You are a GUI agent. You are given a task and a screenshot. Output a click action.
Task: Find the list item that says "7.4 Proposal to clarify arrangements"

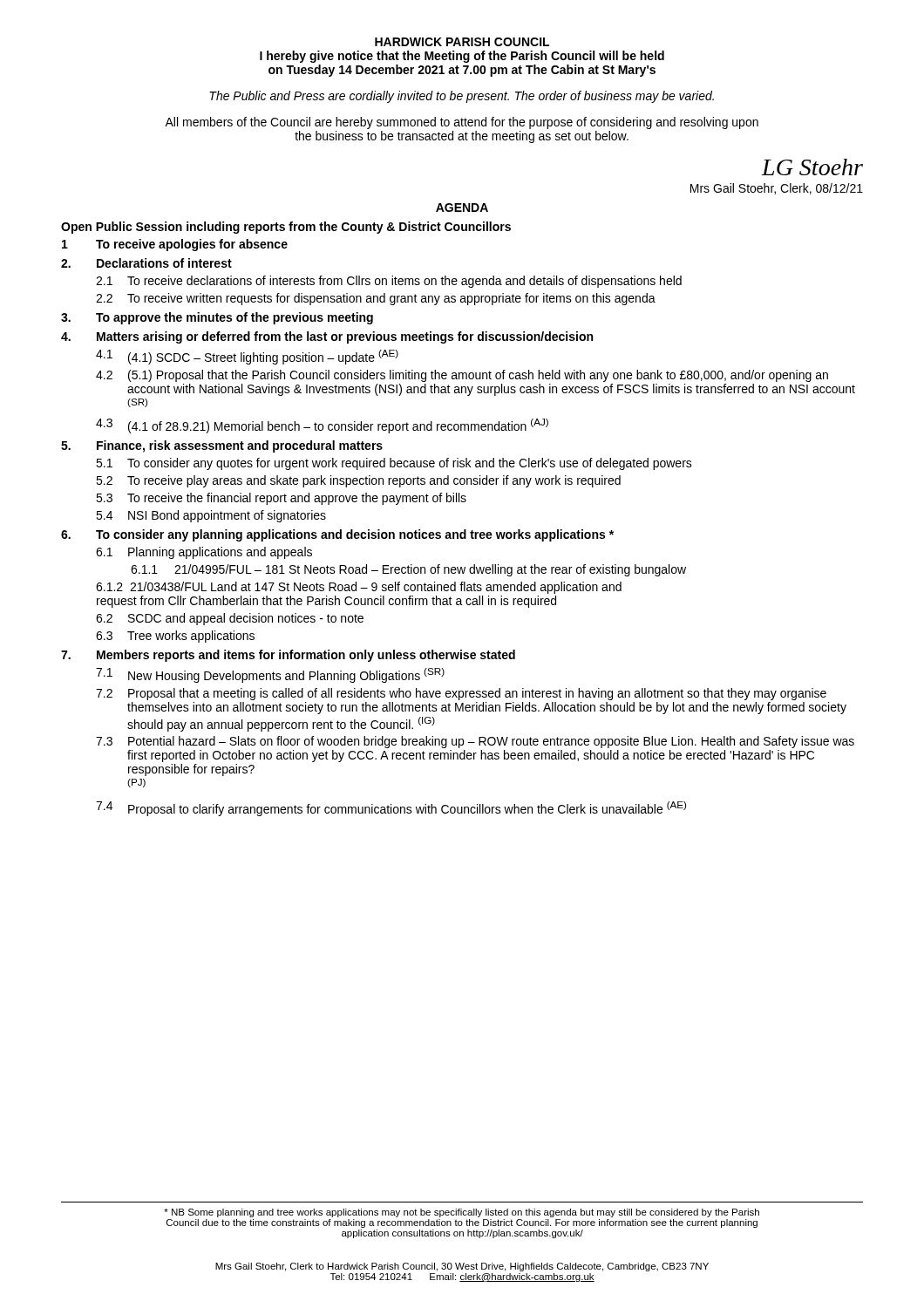(x=391, y=807)
